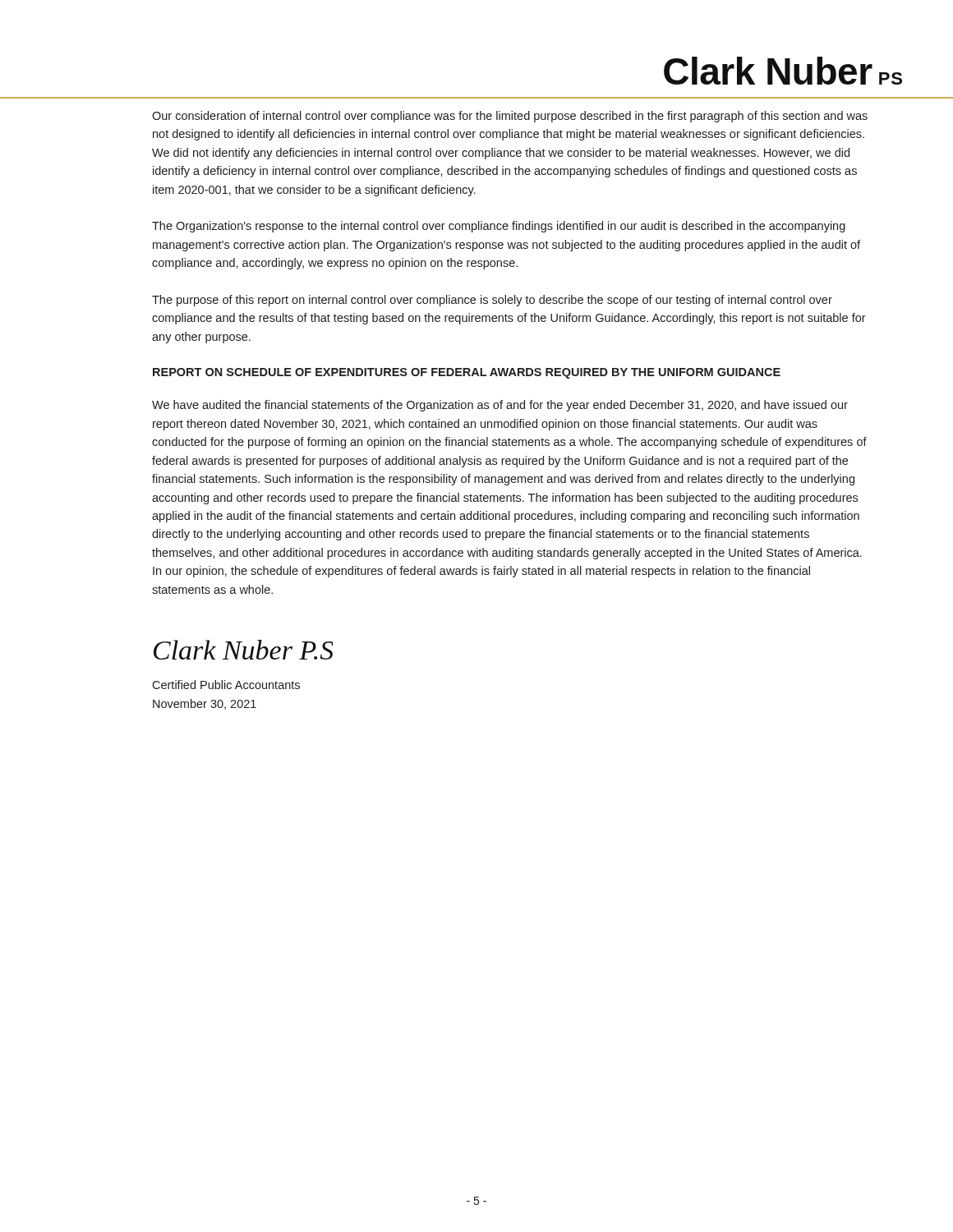This screenshot has width=953, height=1232.
Task: Find the block on this page that starts "The purpose of this report"
Action: point(509,318)
